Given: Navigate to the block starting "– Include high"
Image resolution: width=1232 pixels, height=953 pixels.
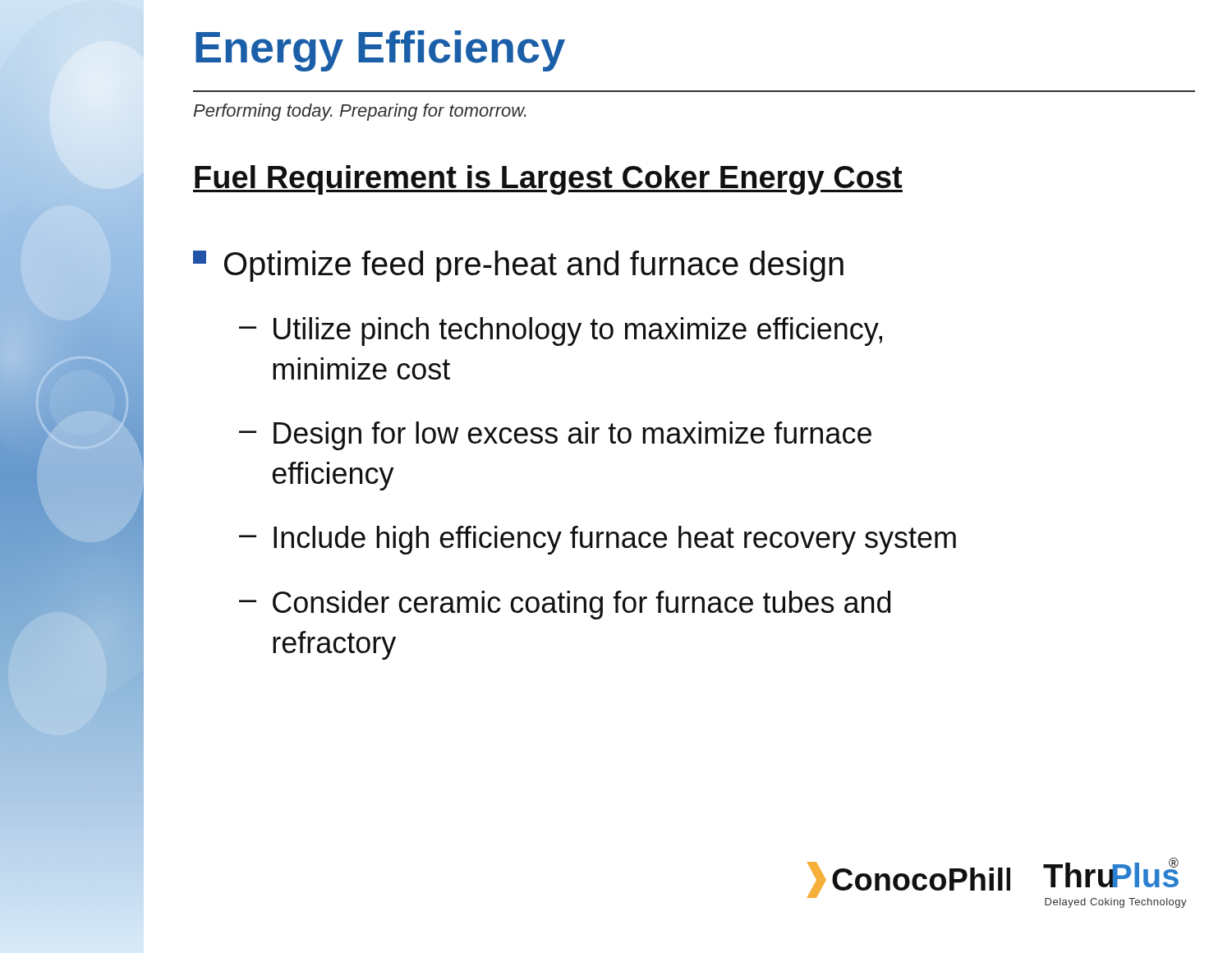Looking at the screenshot, I should (x=598, y=539).
